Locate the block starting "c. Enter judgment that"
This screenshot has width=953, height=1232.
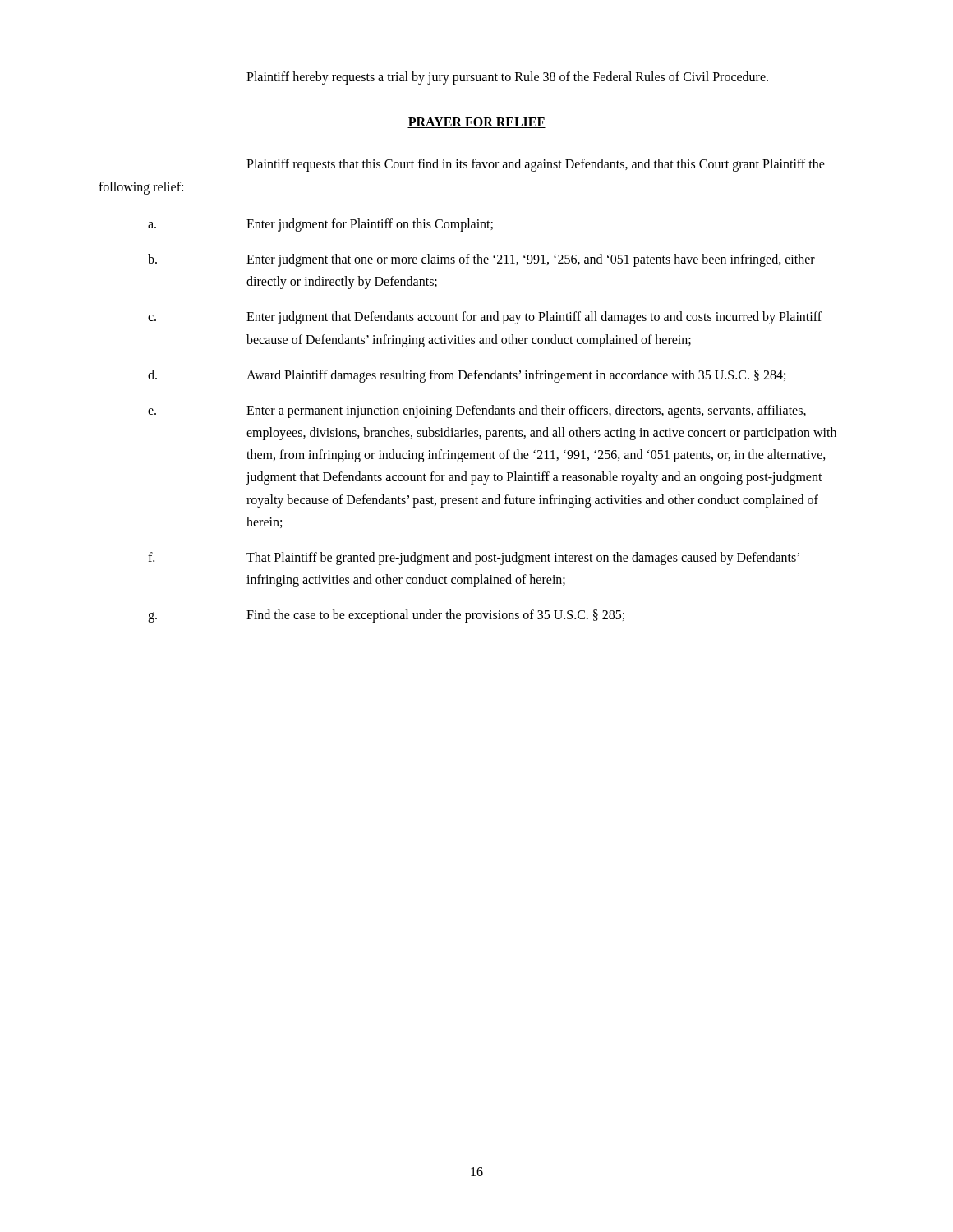476,328
